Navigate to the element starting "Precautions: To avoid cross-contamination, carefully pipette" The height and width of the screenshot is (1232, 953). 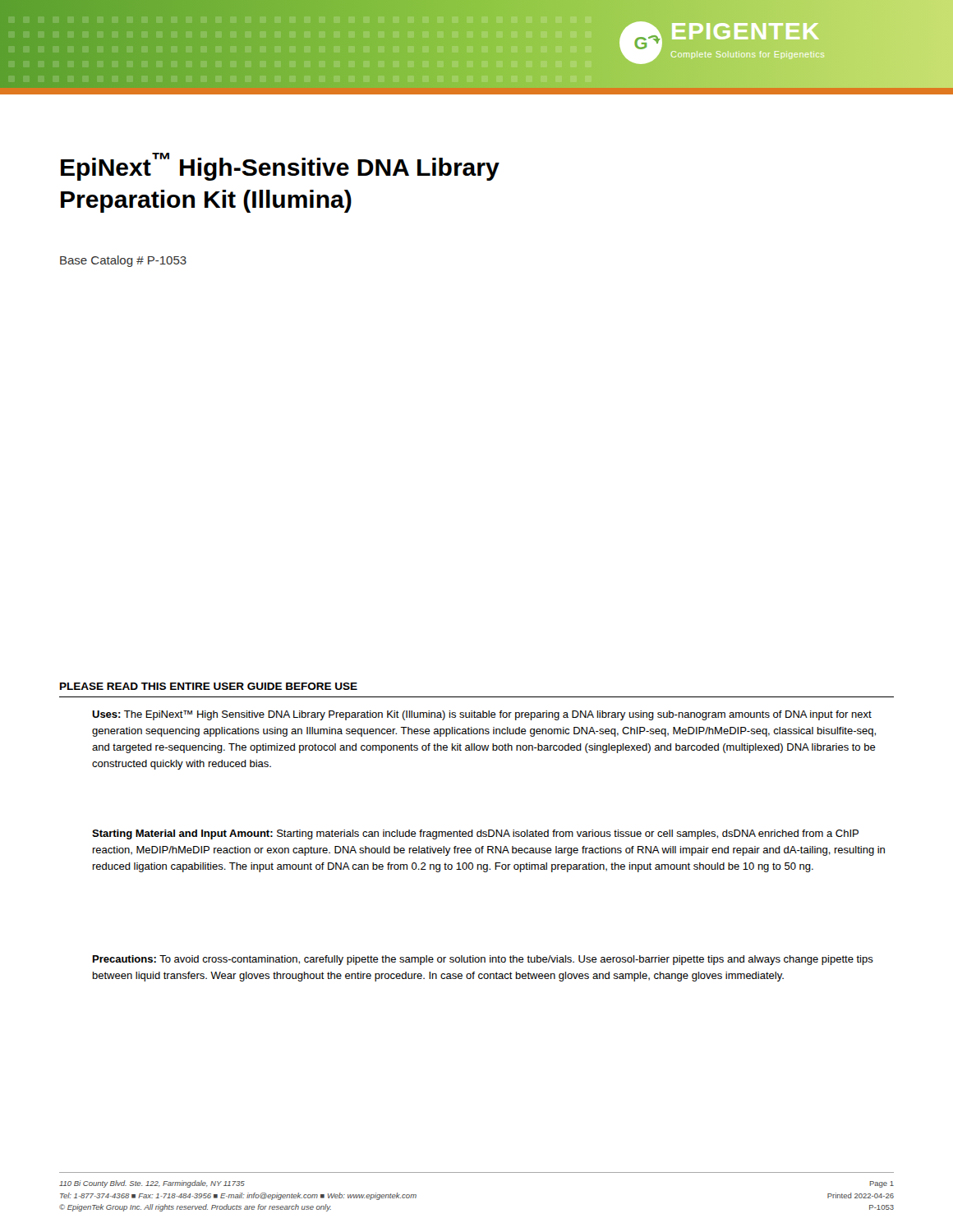pyautogui.click(x=483, y=967)
